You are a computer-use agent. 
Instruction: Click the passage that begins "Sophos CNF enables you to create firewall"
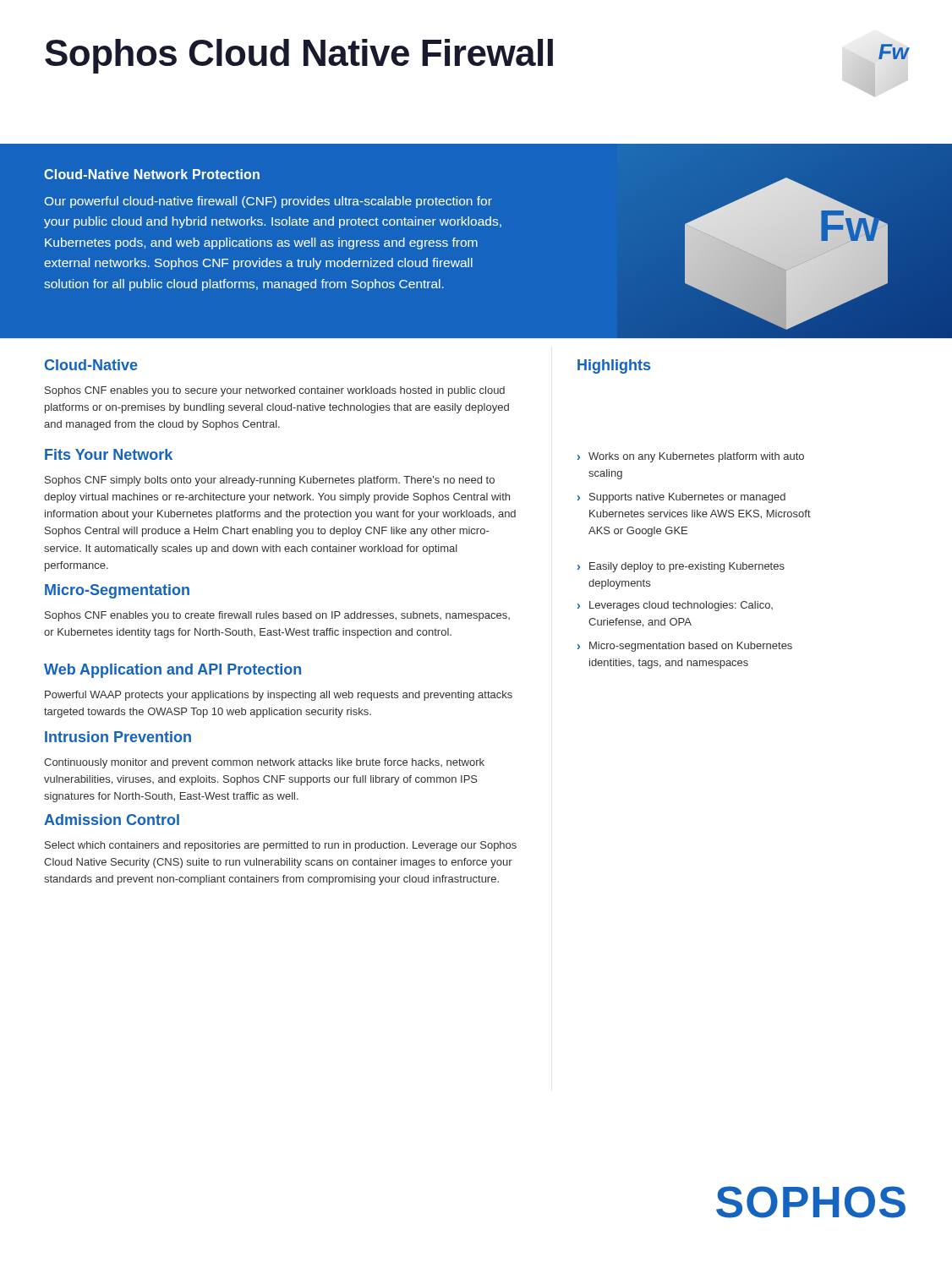277,623
